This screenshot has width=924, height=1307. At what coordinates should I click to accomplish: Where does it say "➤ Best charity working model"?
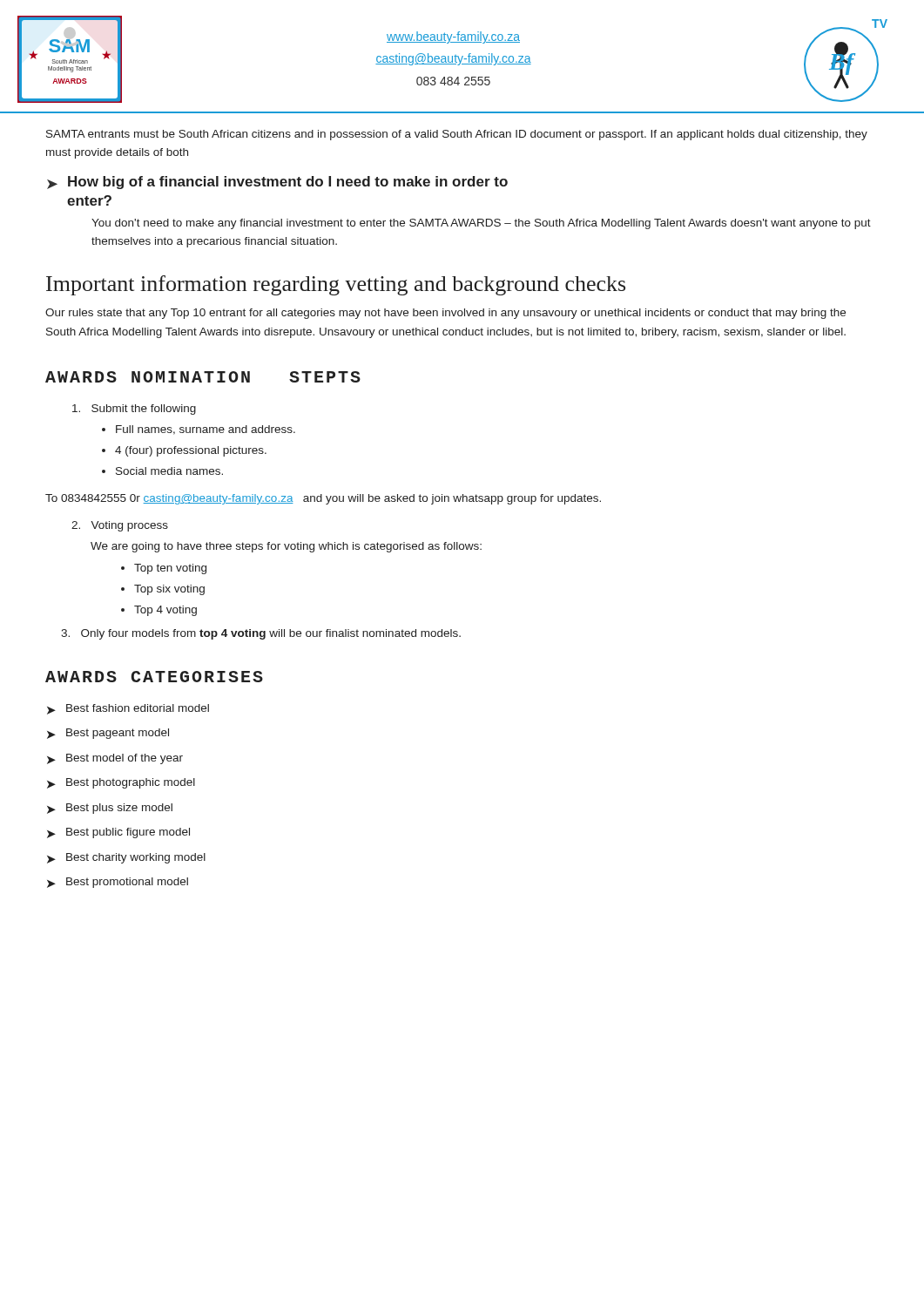point(126,859)
